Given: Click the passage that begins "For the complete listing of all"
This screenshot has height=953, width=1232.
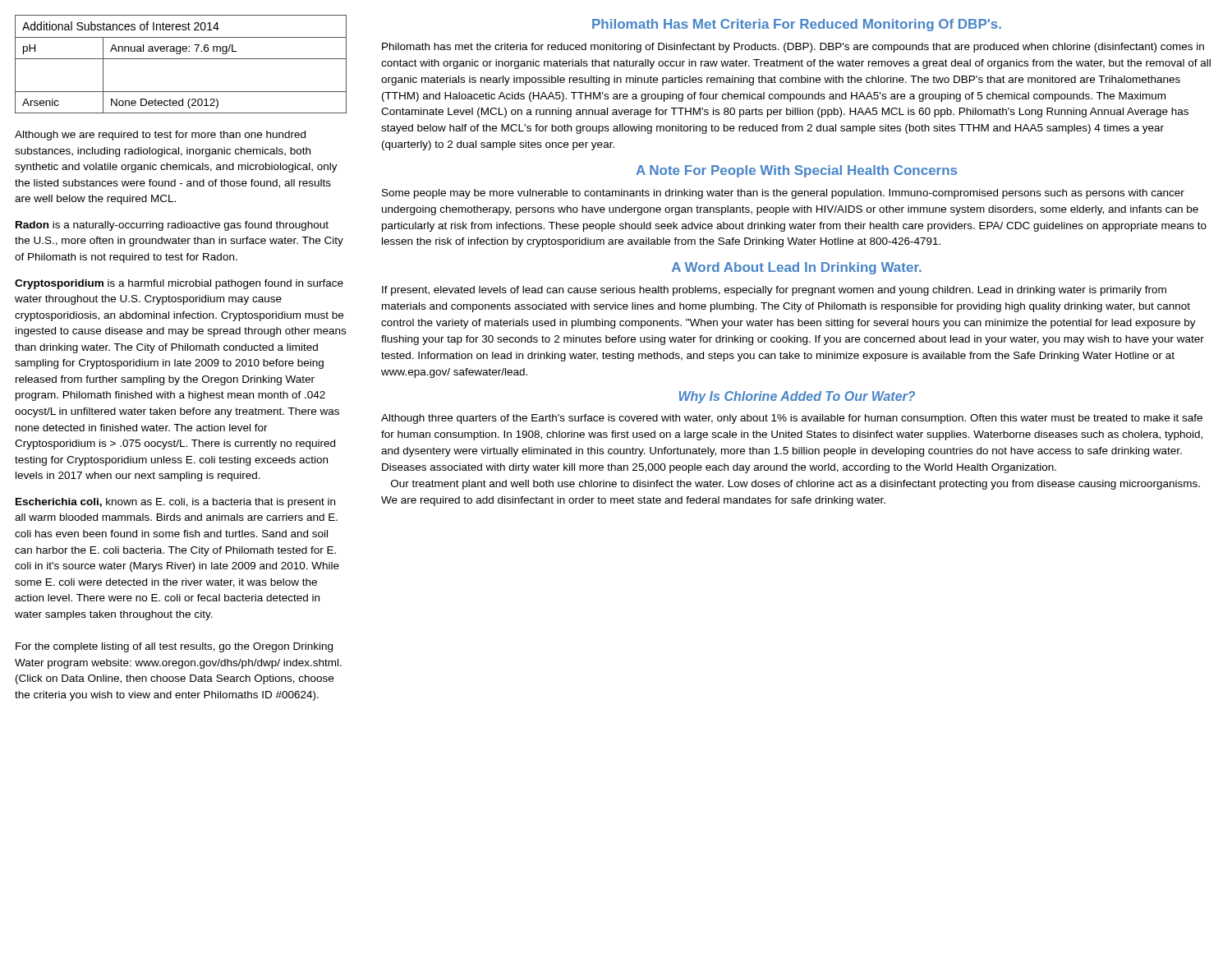Looking at the screenshot, I should 179,670.
